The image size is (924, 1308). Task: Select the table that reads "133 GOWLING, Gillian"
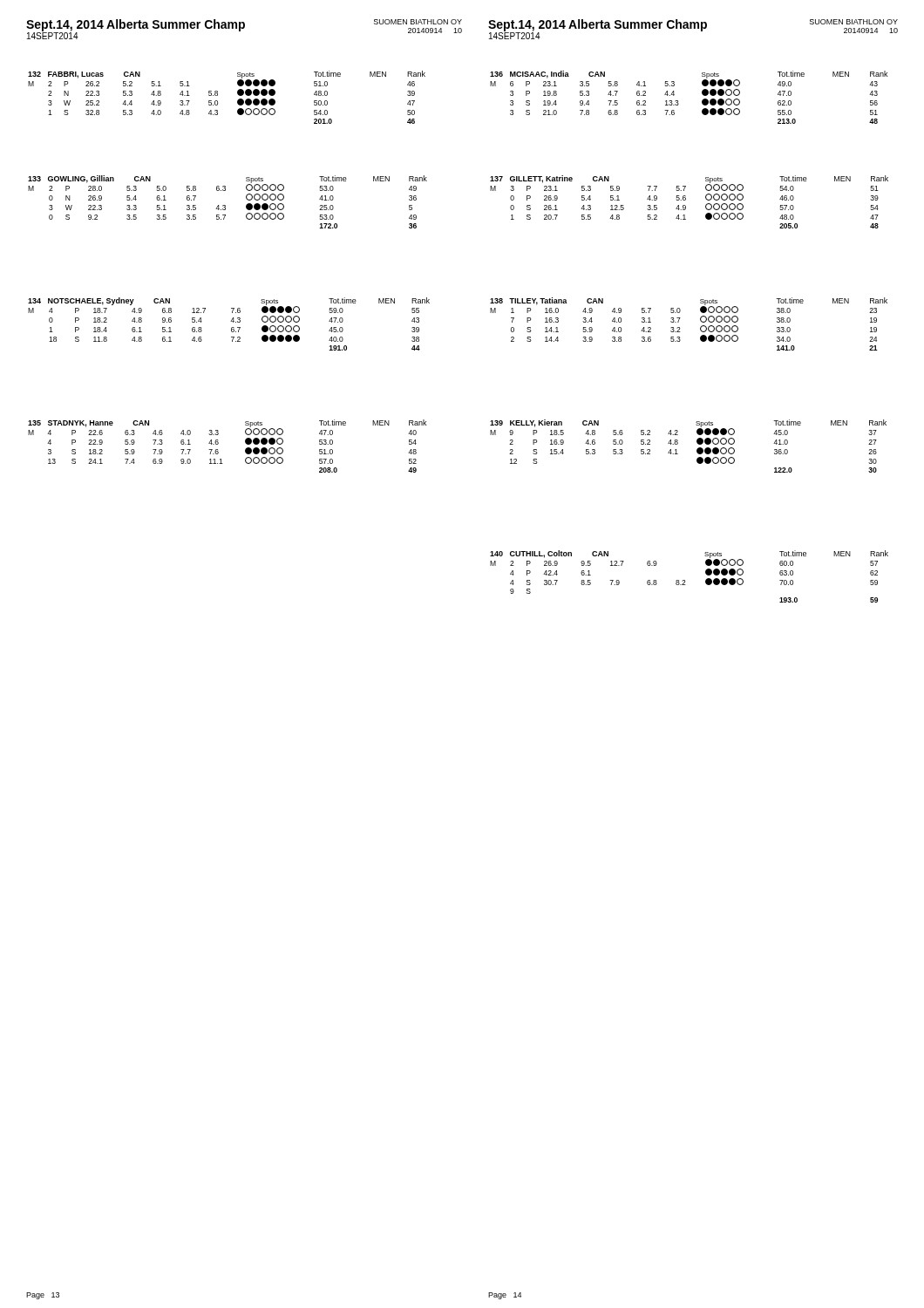pos(235,202)
